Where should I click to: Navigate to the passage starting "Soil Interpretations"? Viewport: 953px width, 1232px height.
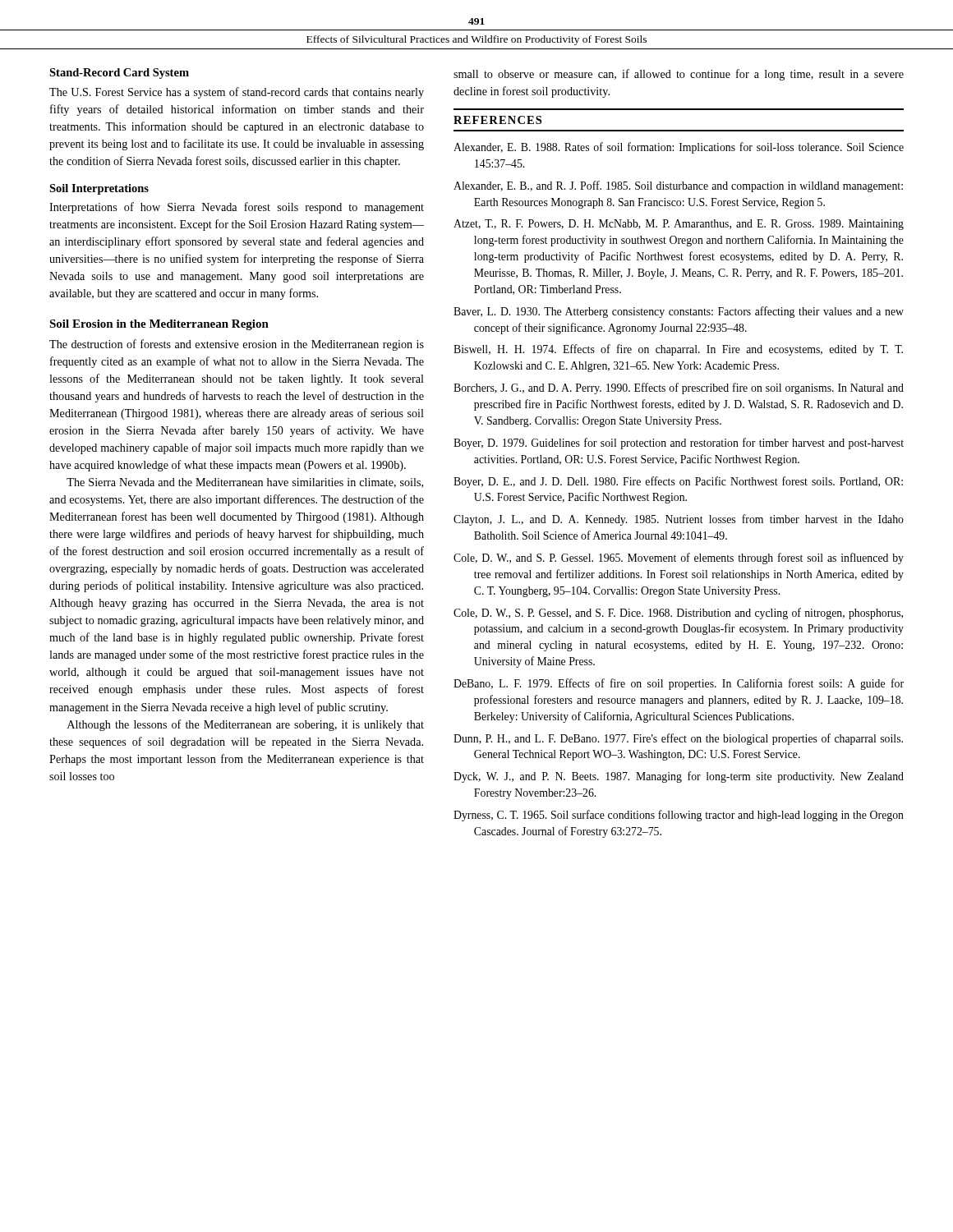(x=99, y=188)
